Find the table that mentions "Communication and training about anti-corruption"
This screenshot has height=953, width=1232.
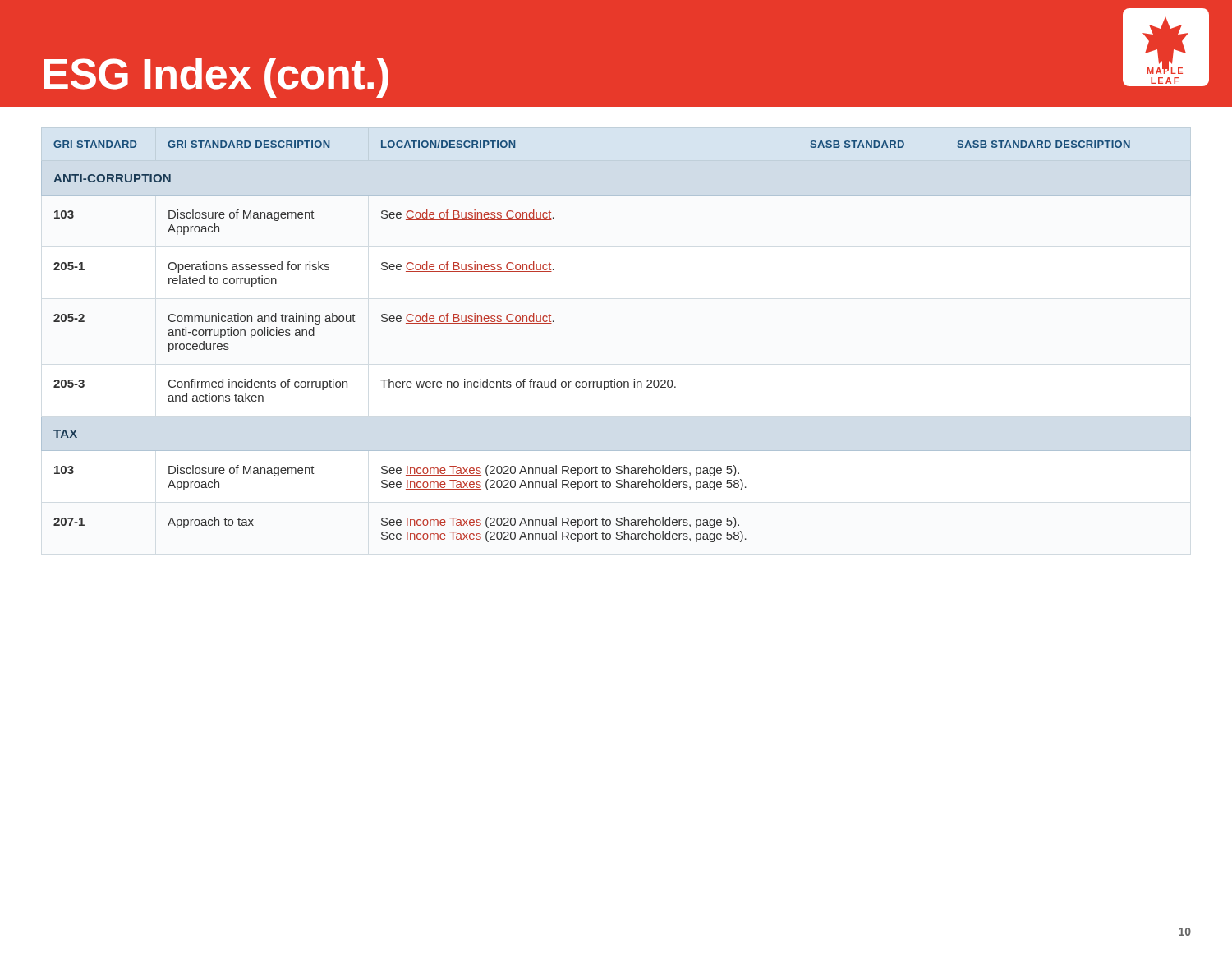point(616,511)
